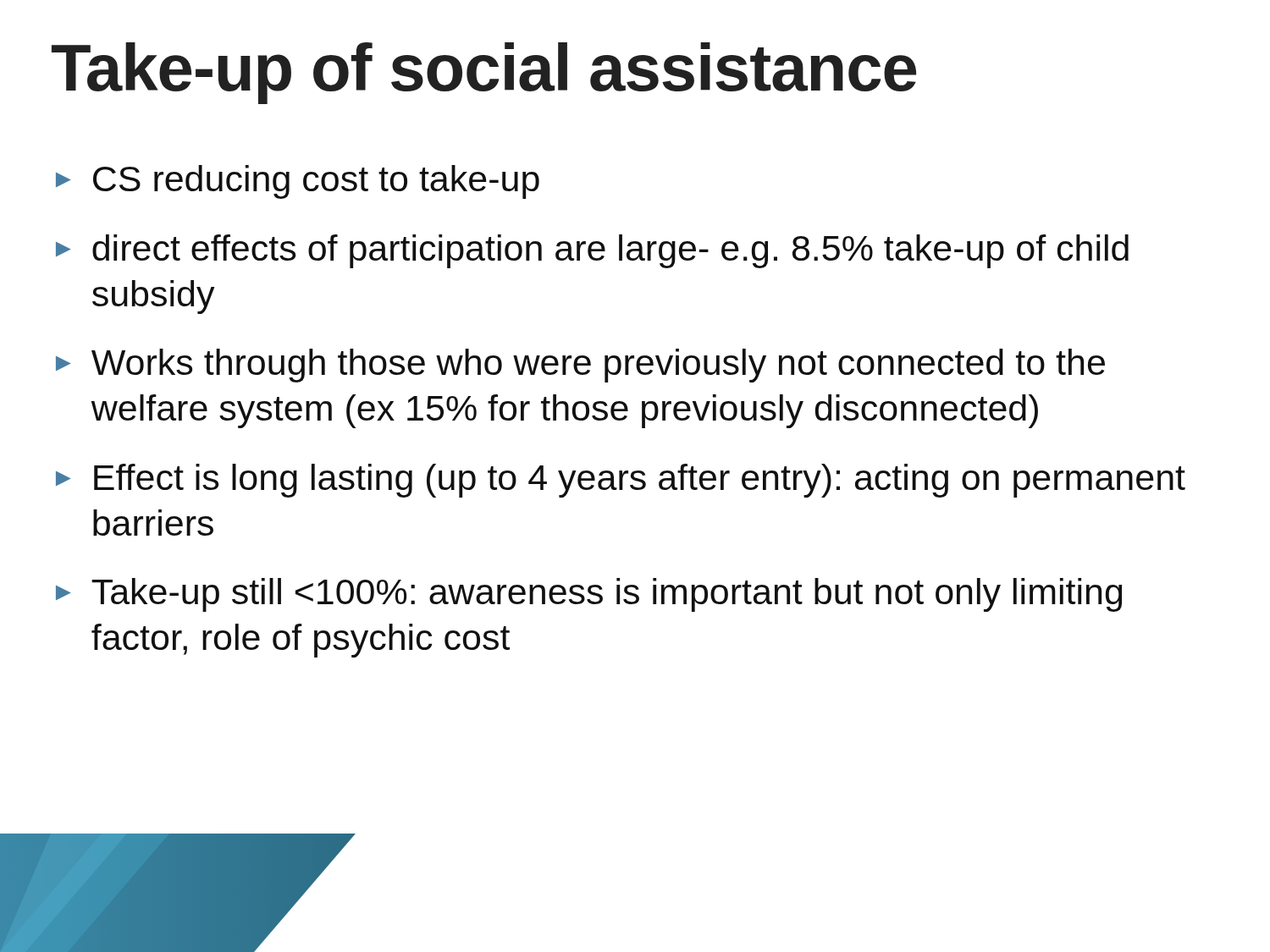Find the list item containing "► Effect is long lasting (up"
This screenshot has width=1270, height=952.
pos(635,501)
